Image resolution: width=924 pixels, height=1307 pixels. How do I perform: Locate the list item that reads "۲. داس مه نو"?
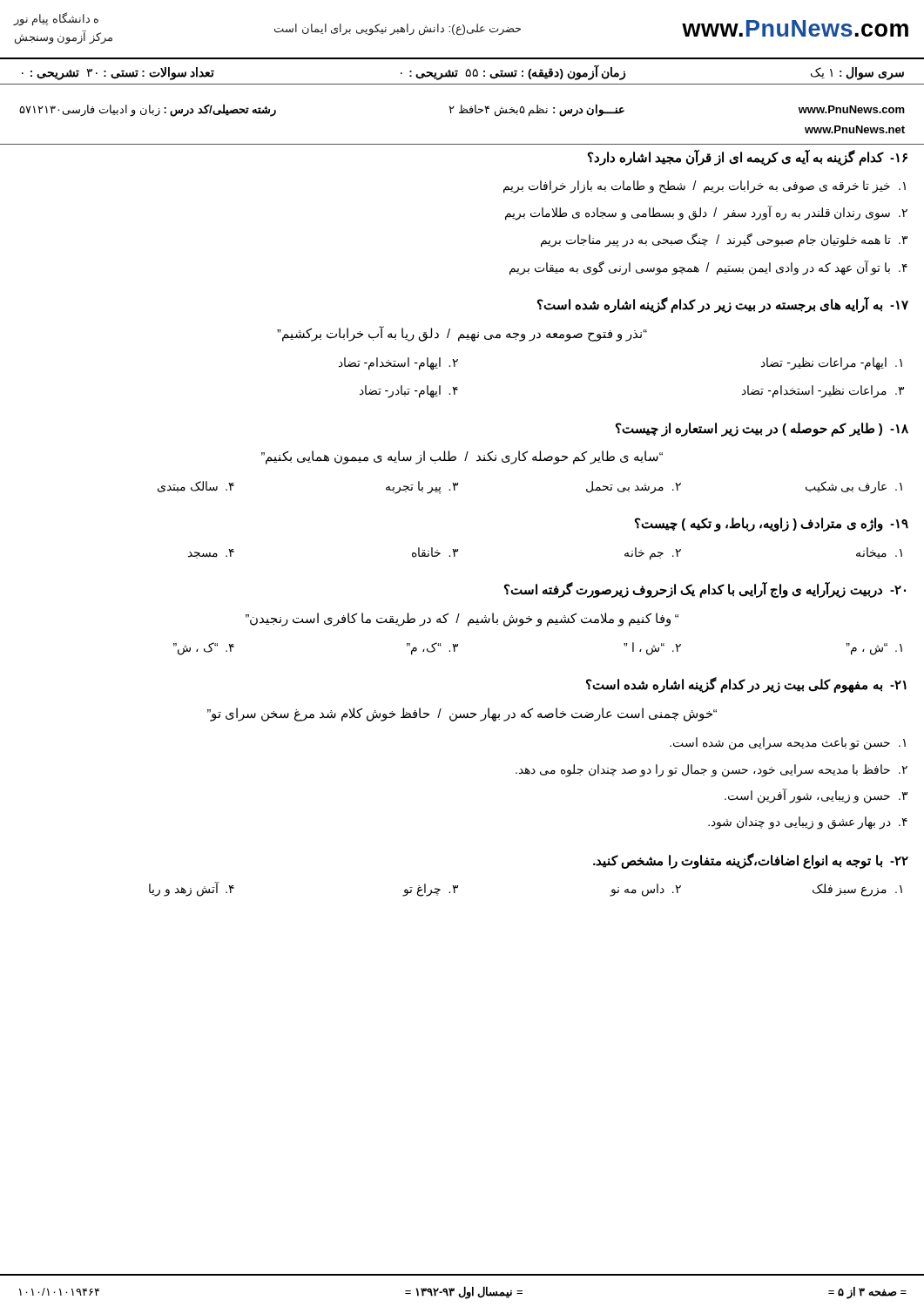point(646,889)
